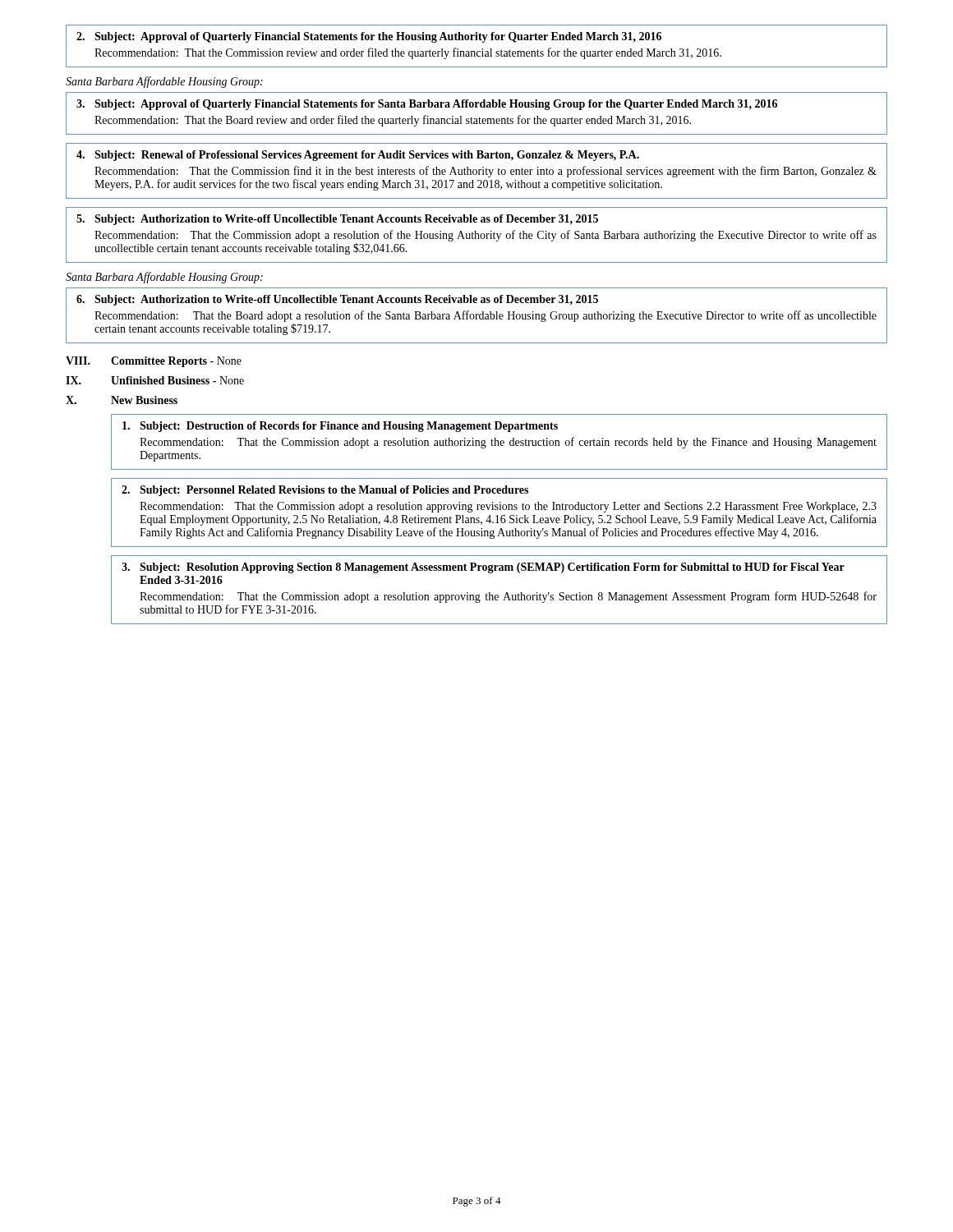
Task: Click on the block starting "IX. Unfinished Business - None"
Action: [x=155, y=381]
